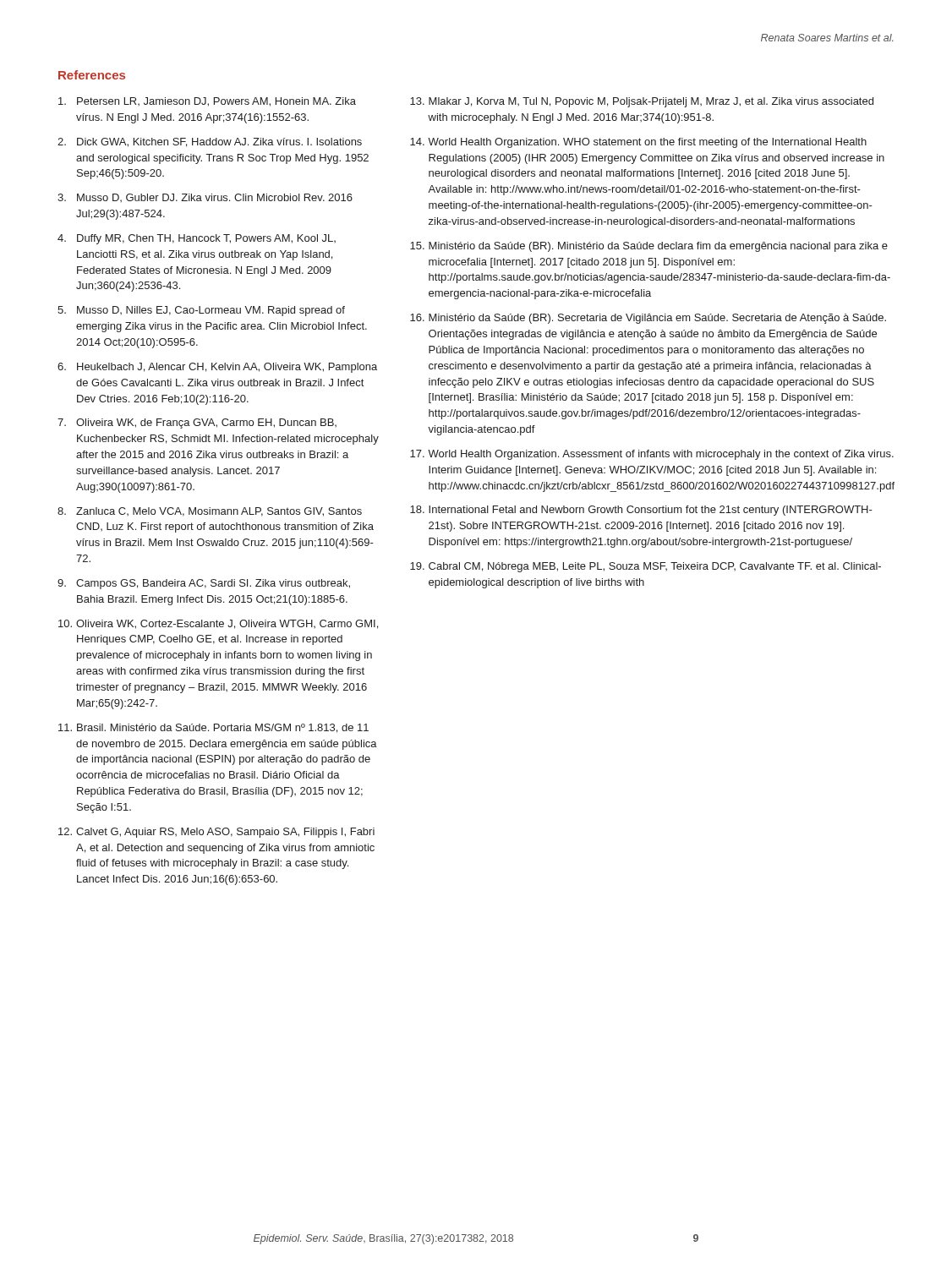The width and height of the screenshot is (952, 1268).
Task: Locate the block of text that opens with "4. Duffy MR, Chen TH, Hancock T,"
Action: [x=218, y=263]
